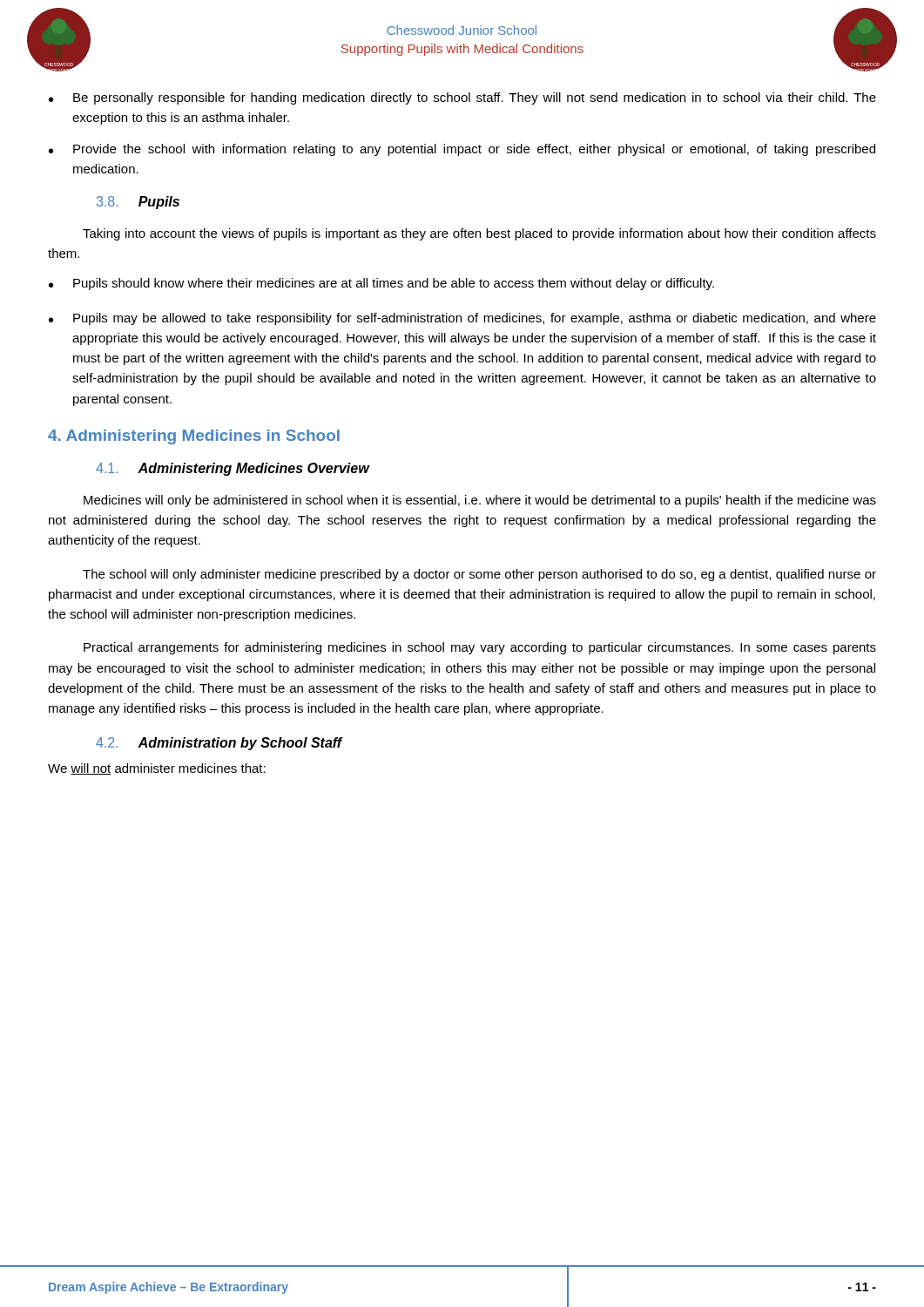The width and height of the screenshot is (924, 1307).
Task: Click on the text block starting "We will not administer medicines that:"
Action: coord(157,769)
